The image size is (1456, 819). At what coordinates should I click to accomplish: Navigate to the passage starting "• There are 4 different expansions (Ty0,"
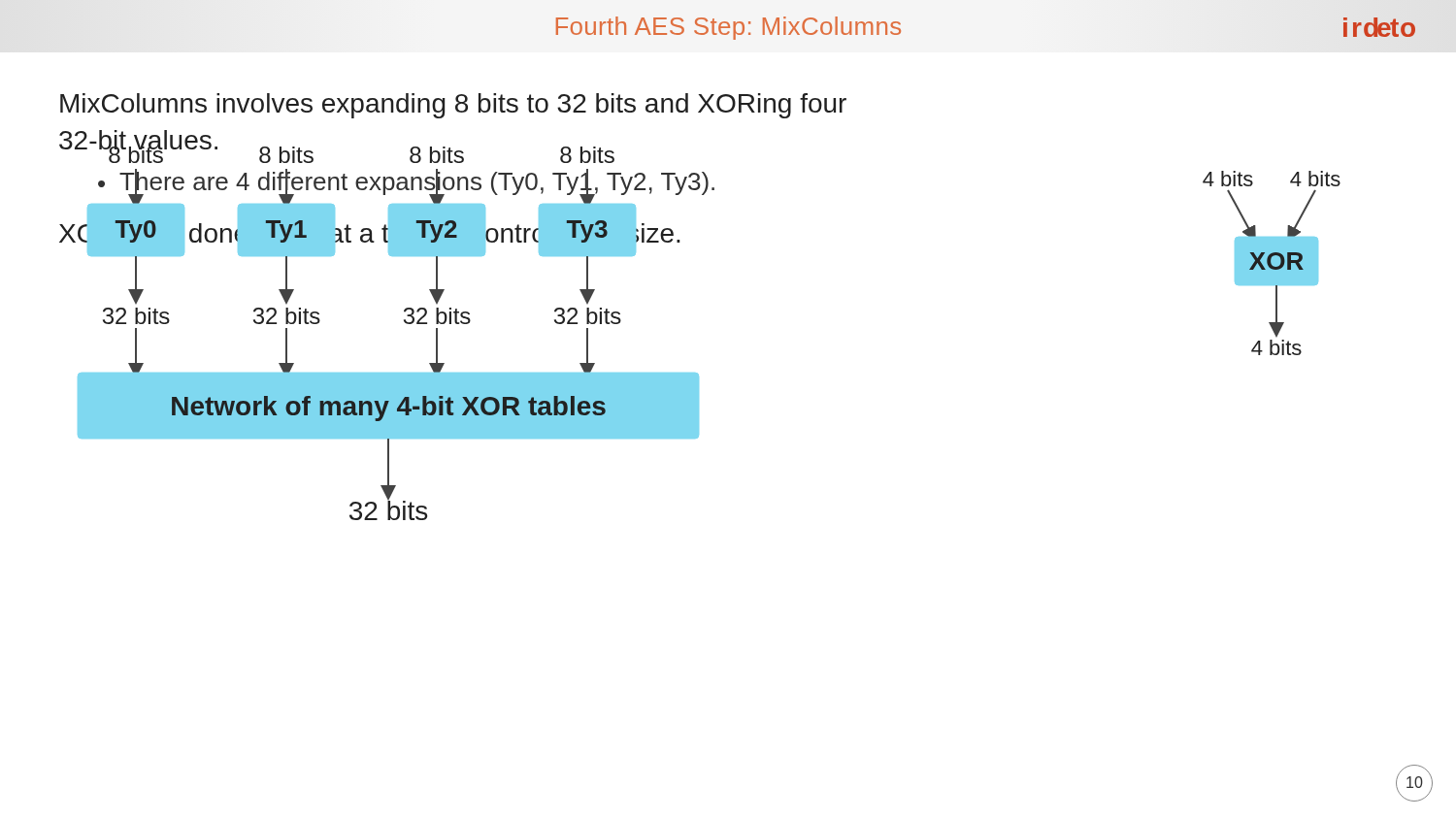[x=407, y=184]
